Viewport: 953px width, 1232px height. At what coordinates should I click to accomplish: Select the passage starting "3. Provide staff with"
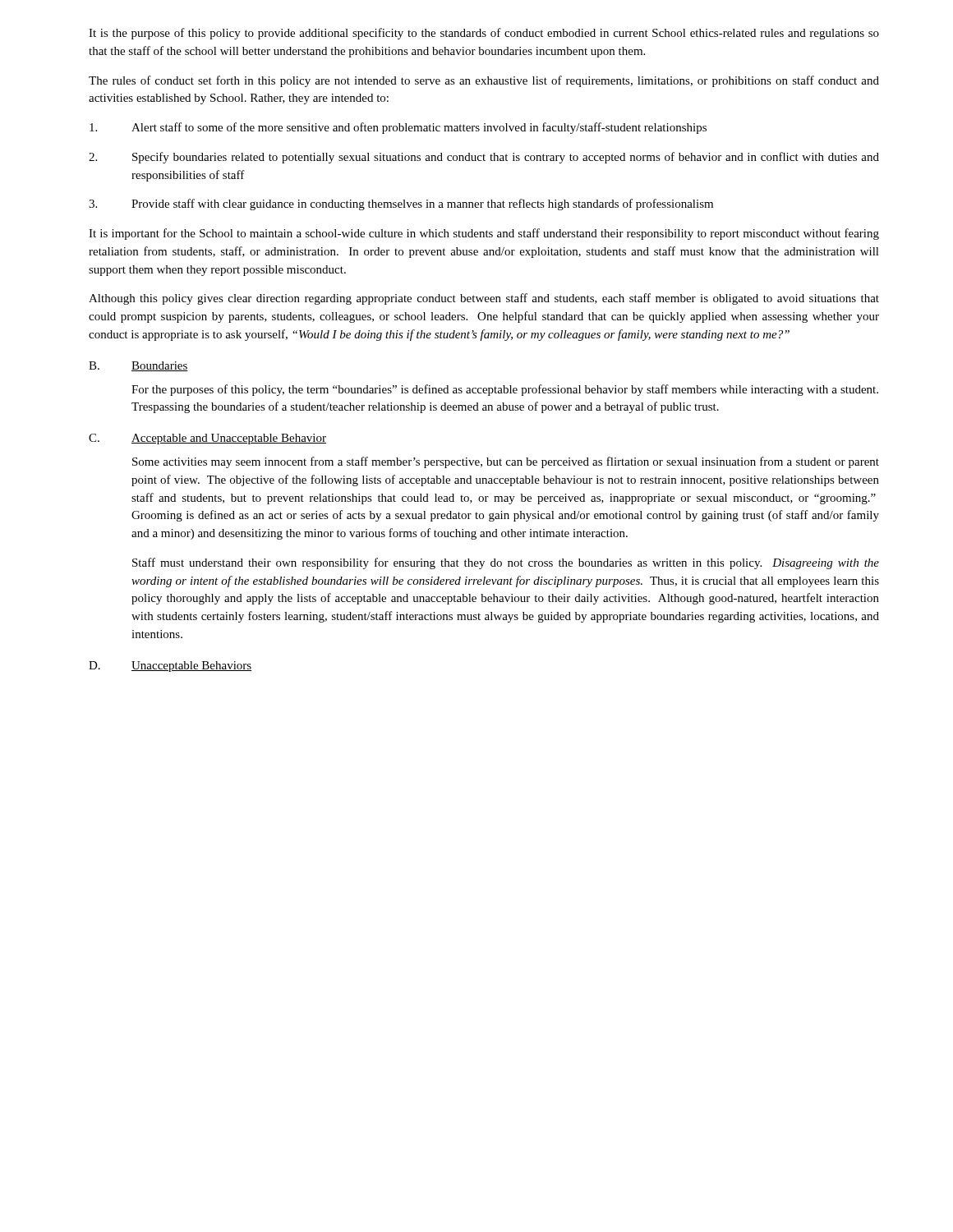click(484, 205)
